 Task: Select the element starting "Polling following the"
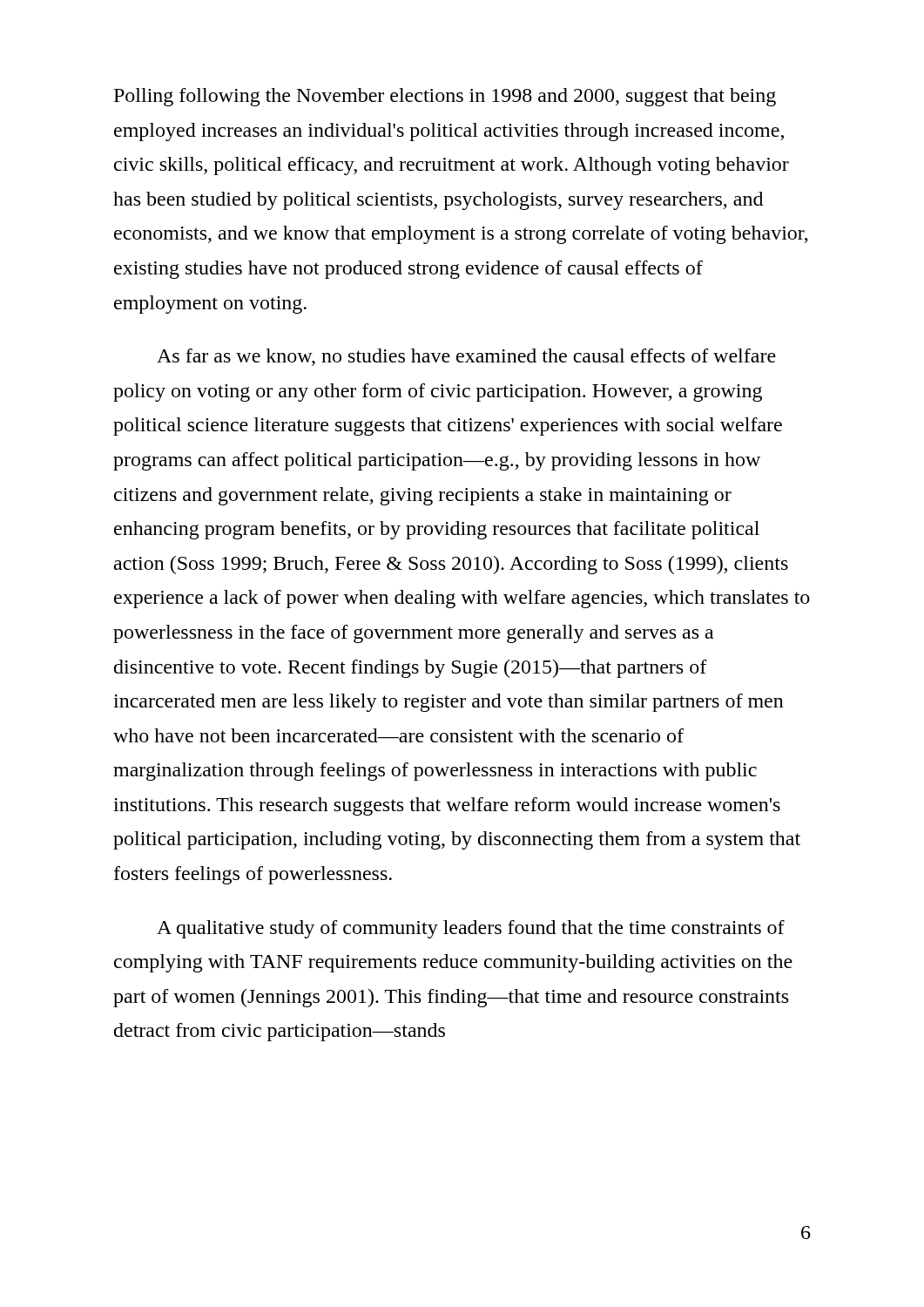point(462,199)
